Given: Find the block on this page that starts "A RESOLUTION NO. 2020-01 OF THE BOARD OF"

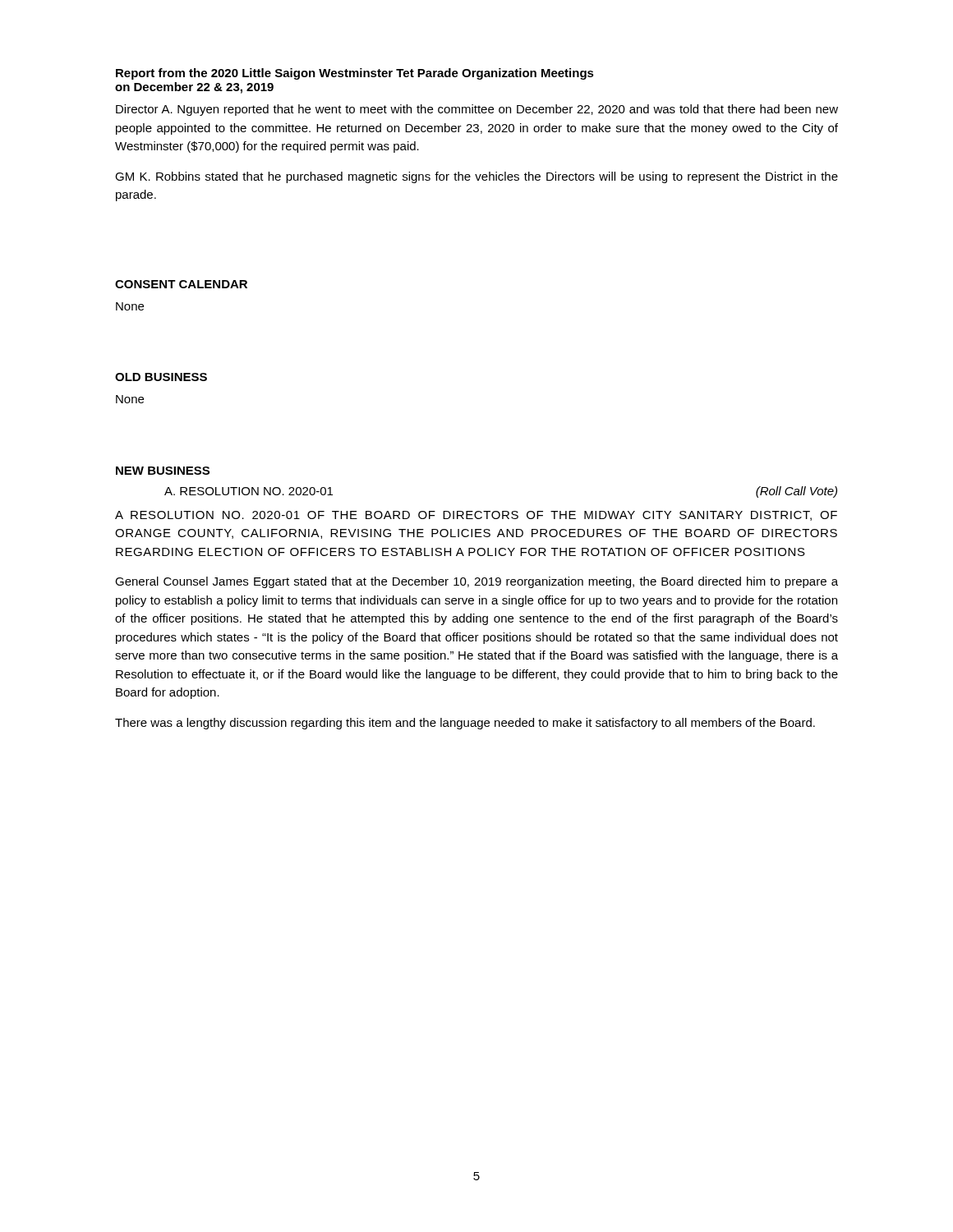Looking at the screenshot, I should point(476,533).
